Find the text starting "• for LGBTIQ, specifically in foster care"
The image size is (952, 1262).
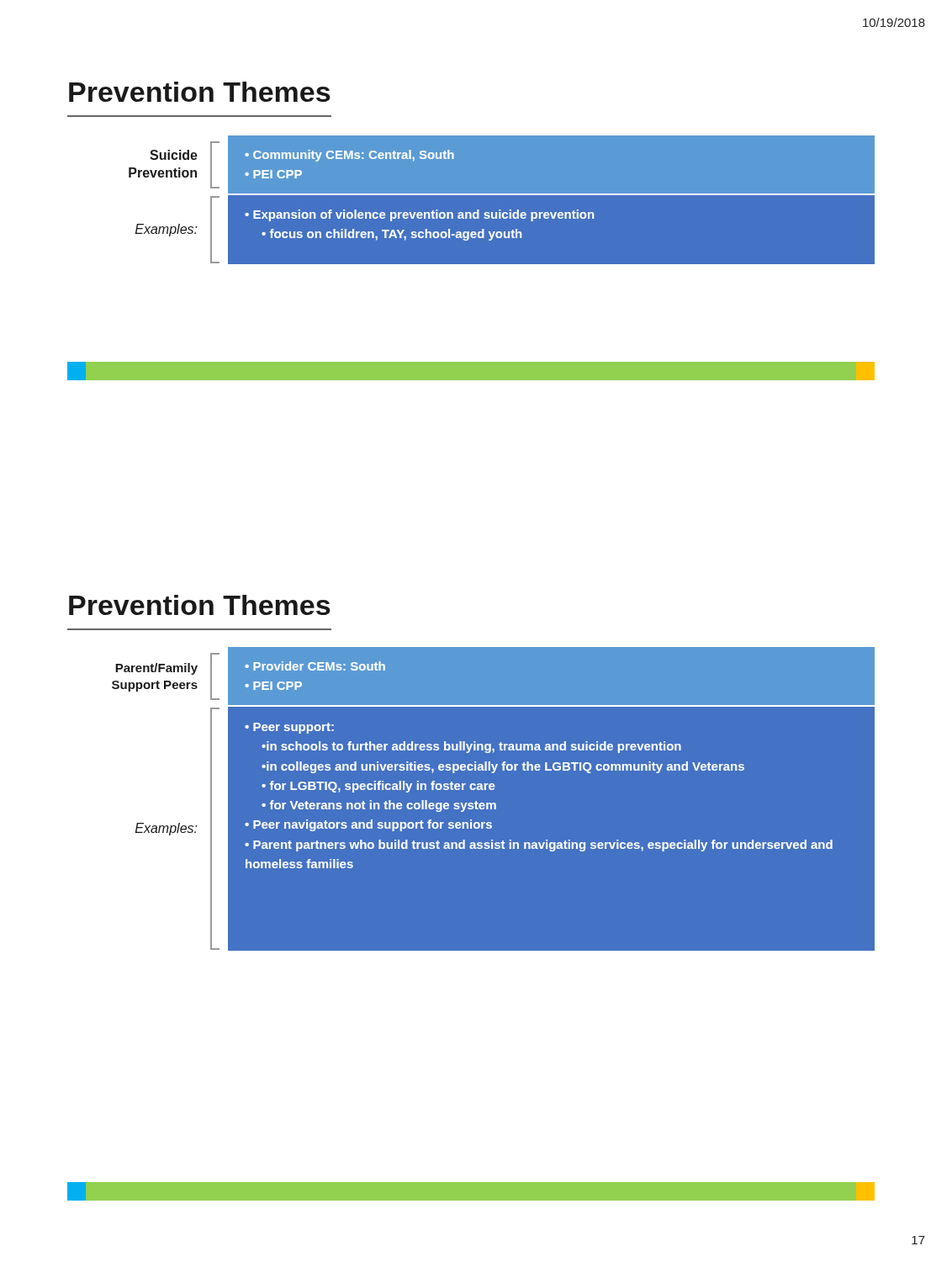pyautogui.click(x=378, y=785)
